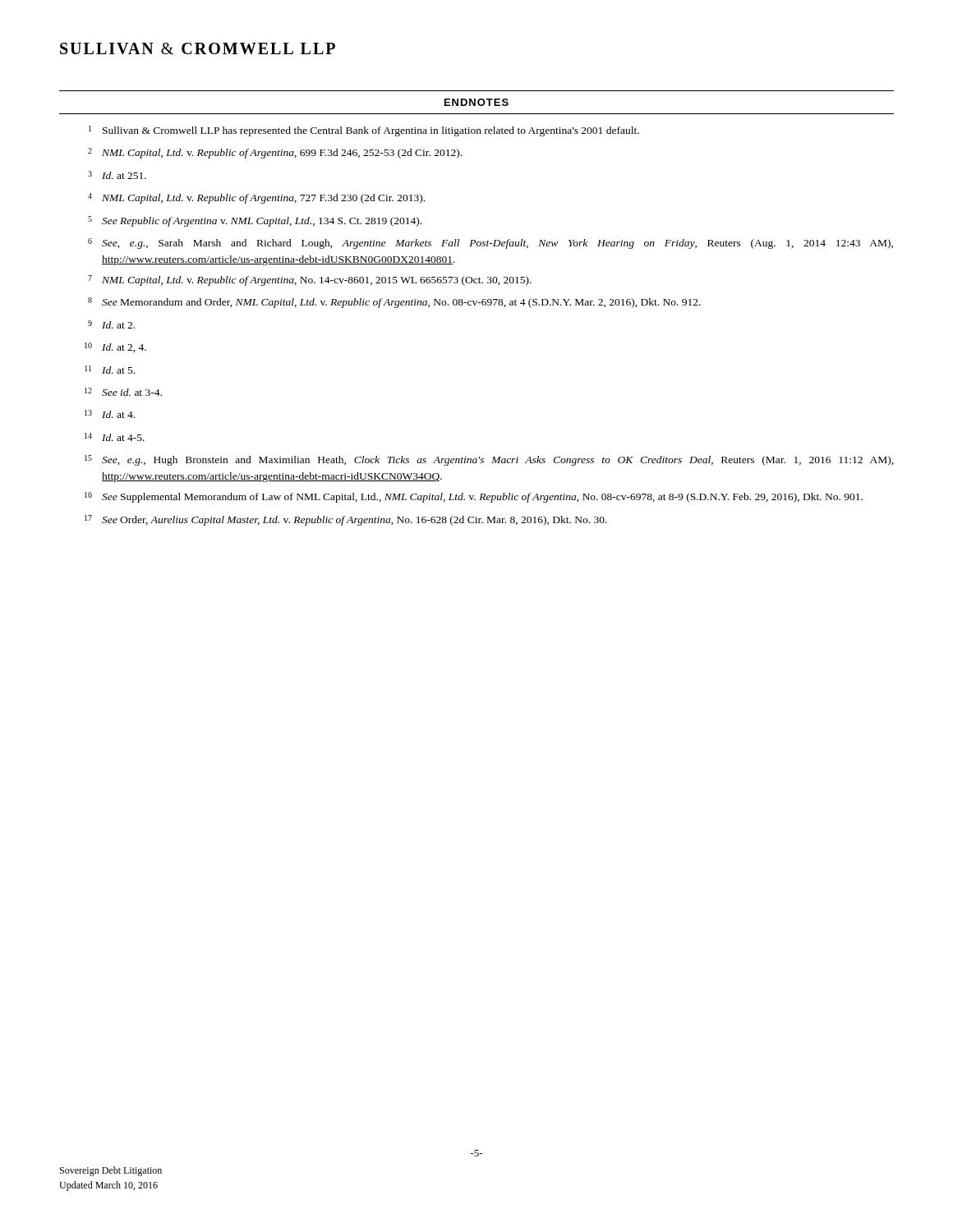The width and height of the screenshot is (953, 1232).
Task: Select the block starting "15 See, e.g., Hugh Bronstein"
Action: [476, 468]
